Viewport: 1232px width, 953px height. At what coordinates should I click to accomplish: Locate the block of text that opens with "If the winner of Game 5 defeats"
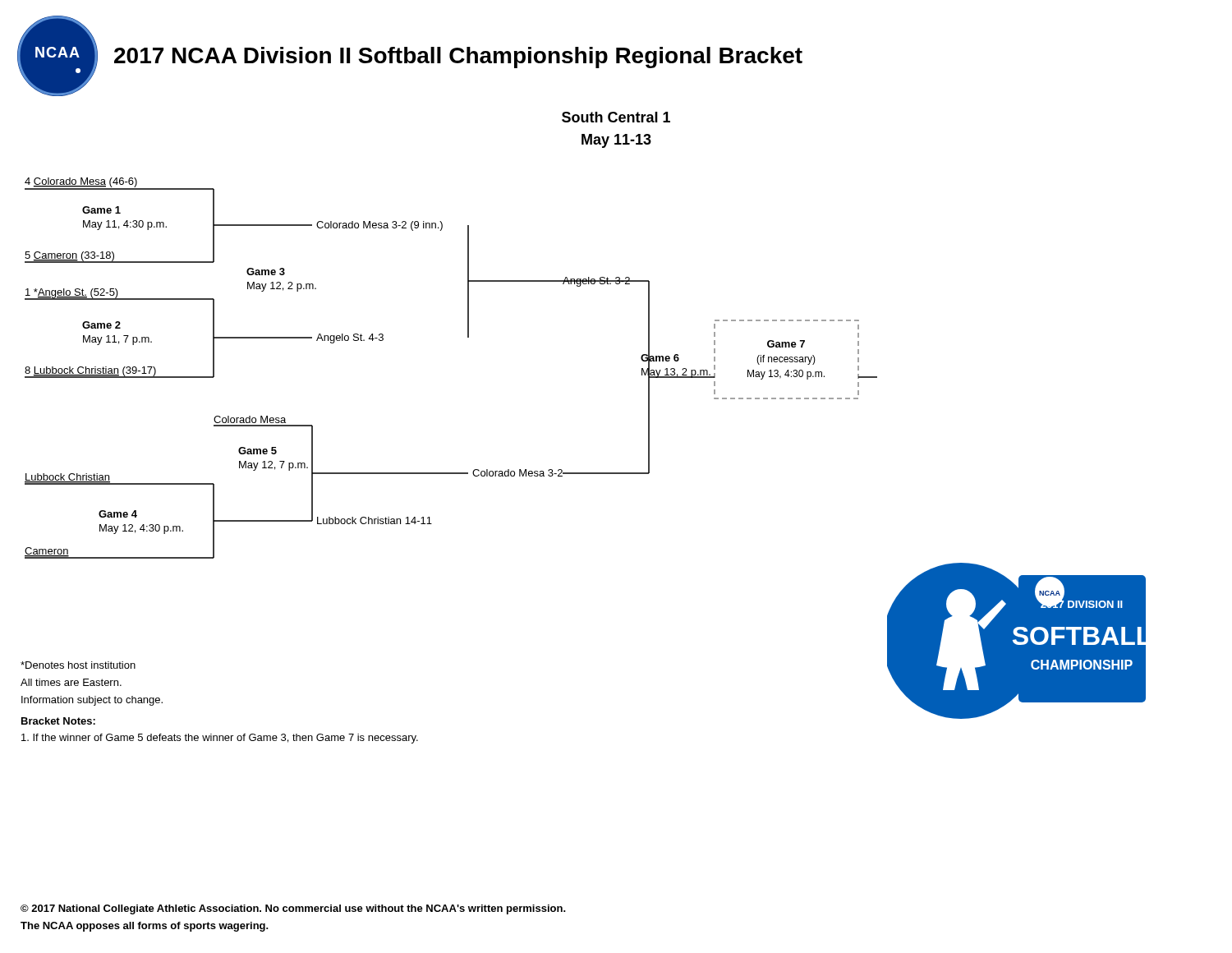pos(220,737)
